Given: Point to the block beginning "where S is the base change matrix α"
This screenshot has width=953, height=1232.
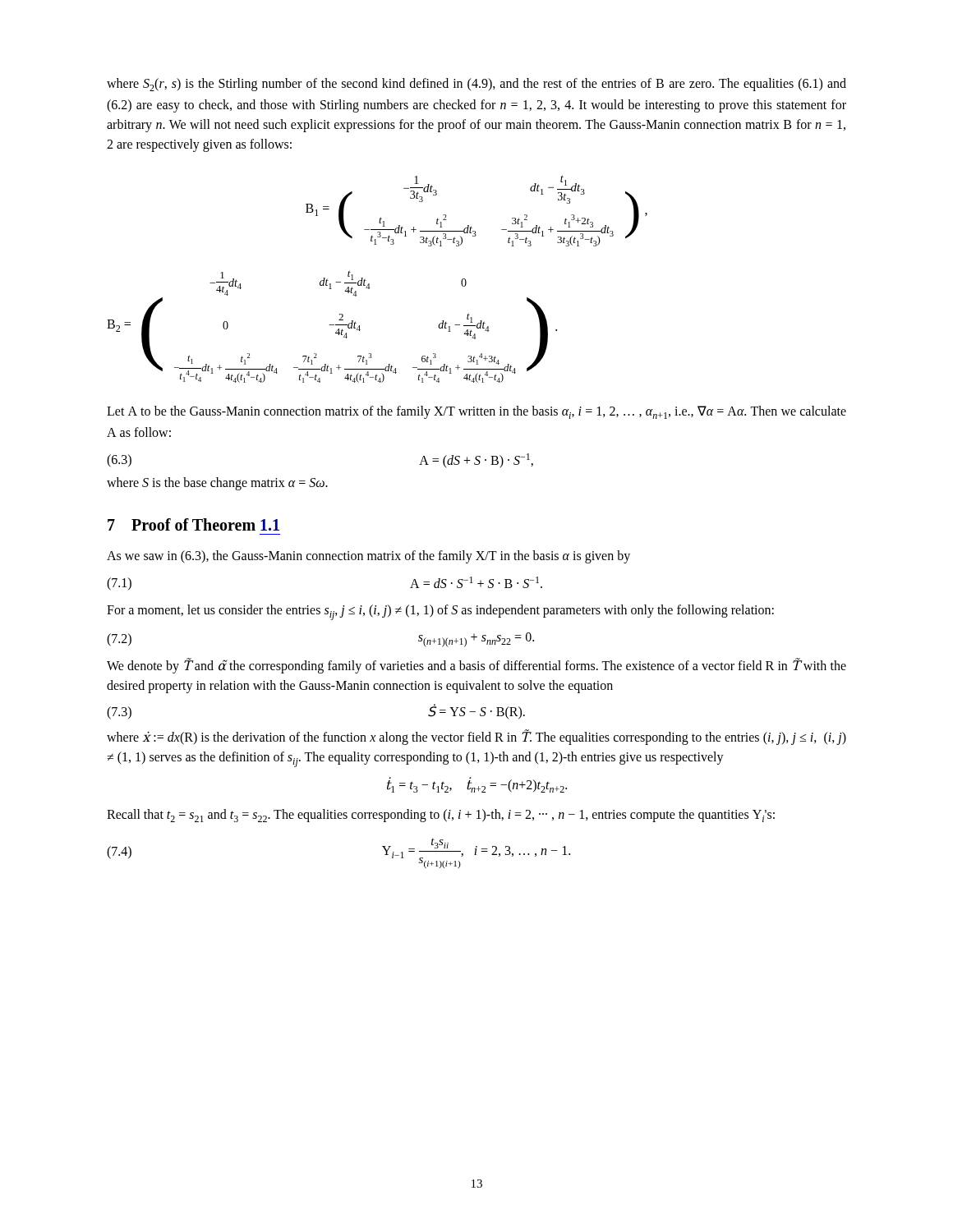Looking at the screenshot, I should 217,484.
